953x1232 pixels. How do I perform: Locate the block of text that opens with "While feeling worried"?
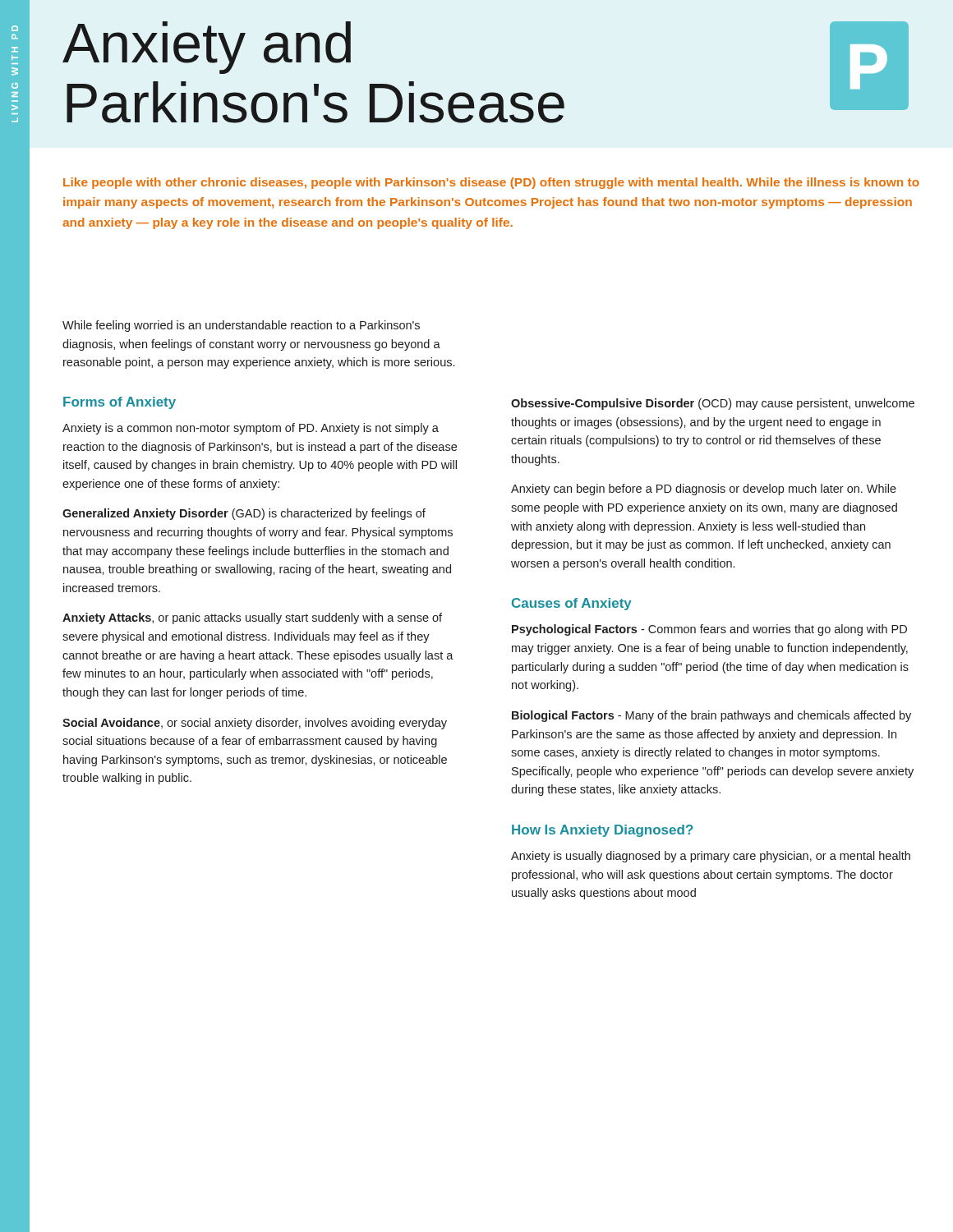pyautogui.click(x=259, y=344)
